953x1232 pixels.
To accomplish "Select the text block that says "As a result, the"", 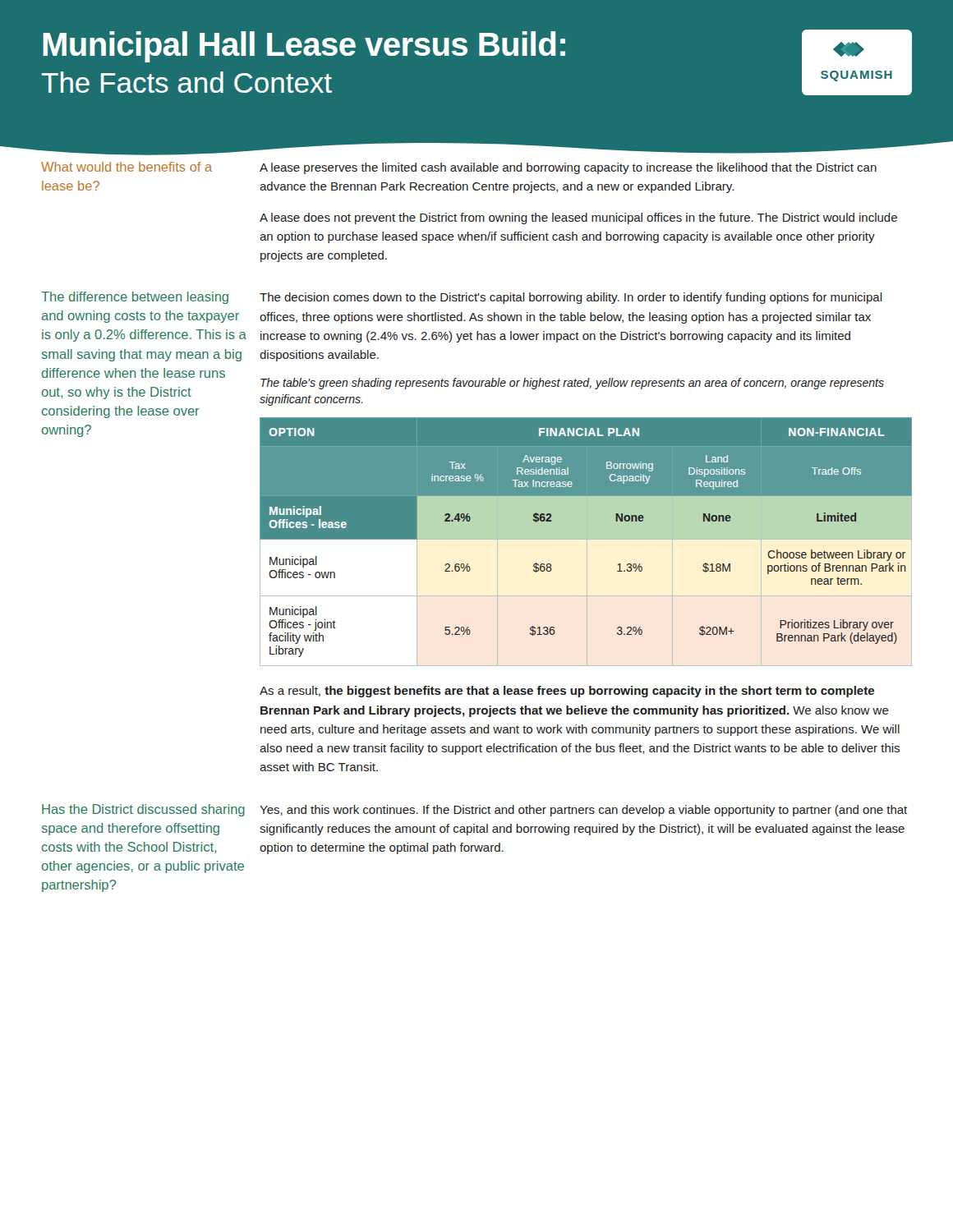I will [580, 729].
